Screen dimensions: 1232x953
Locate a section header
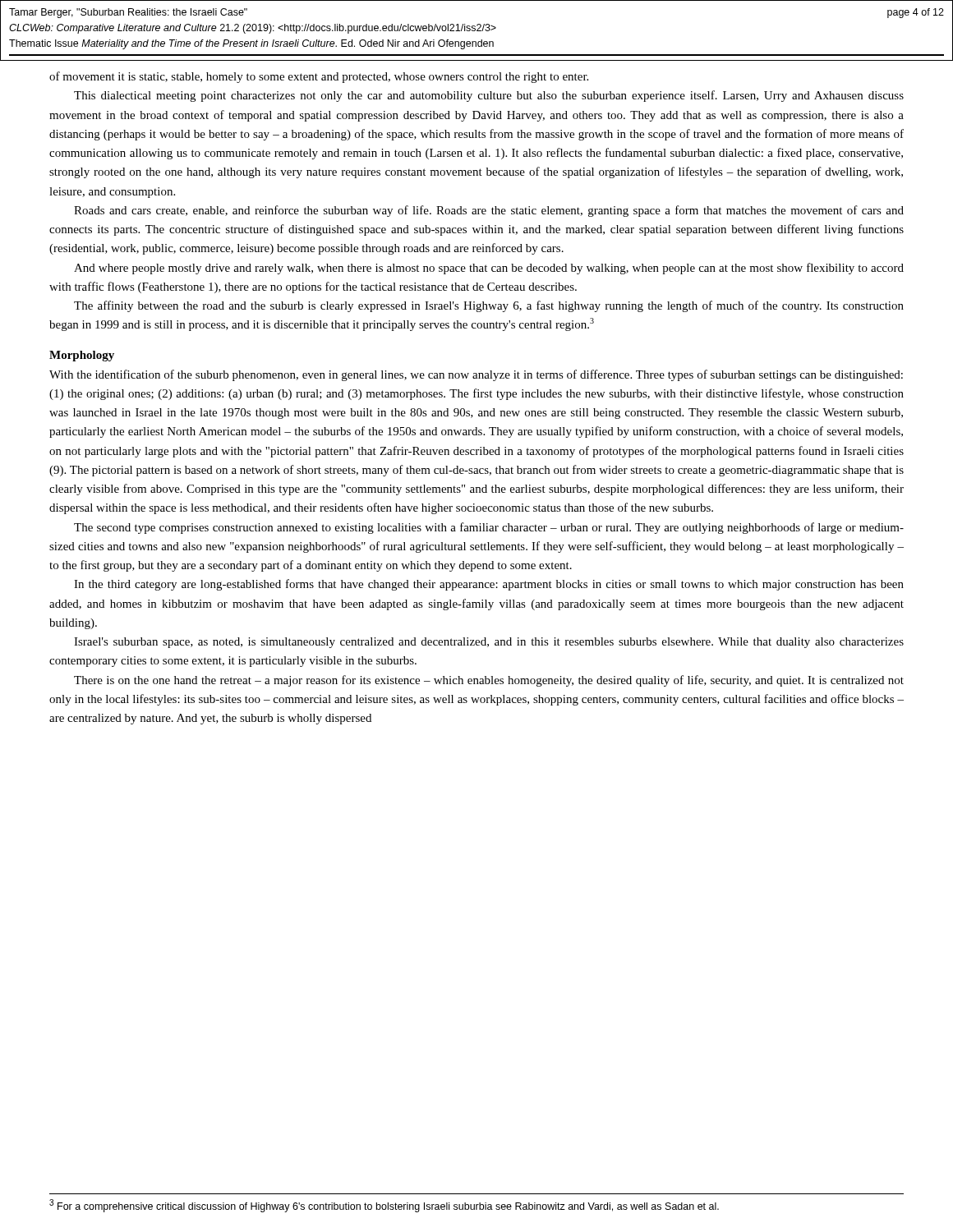tap(82, 354)
